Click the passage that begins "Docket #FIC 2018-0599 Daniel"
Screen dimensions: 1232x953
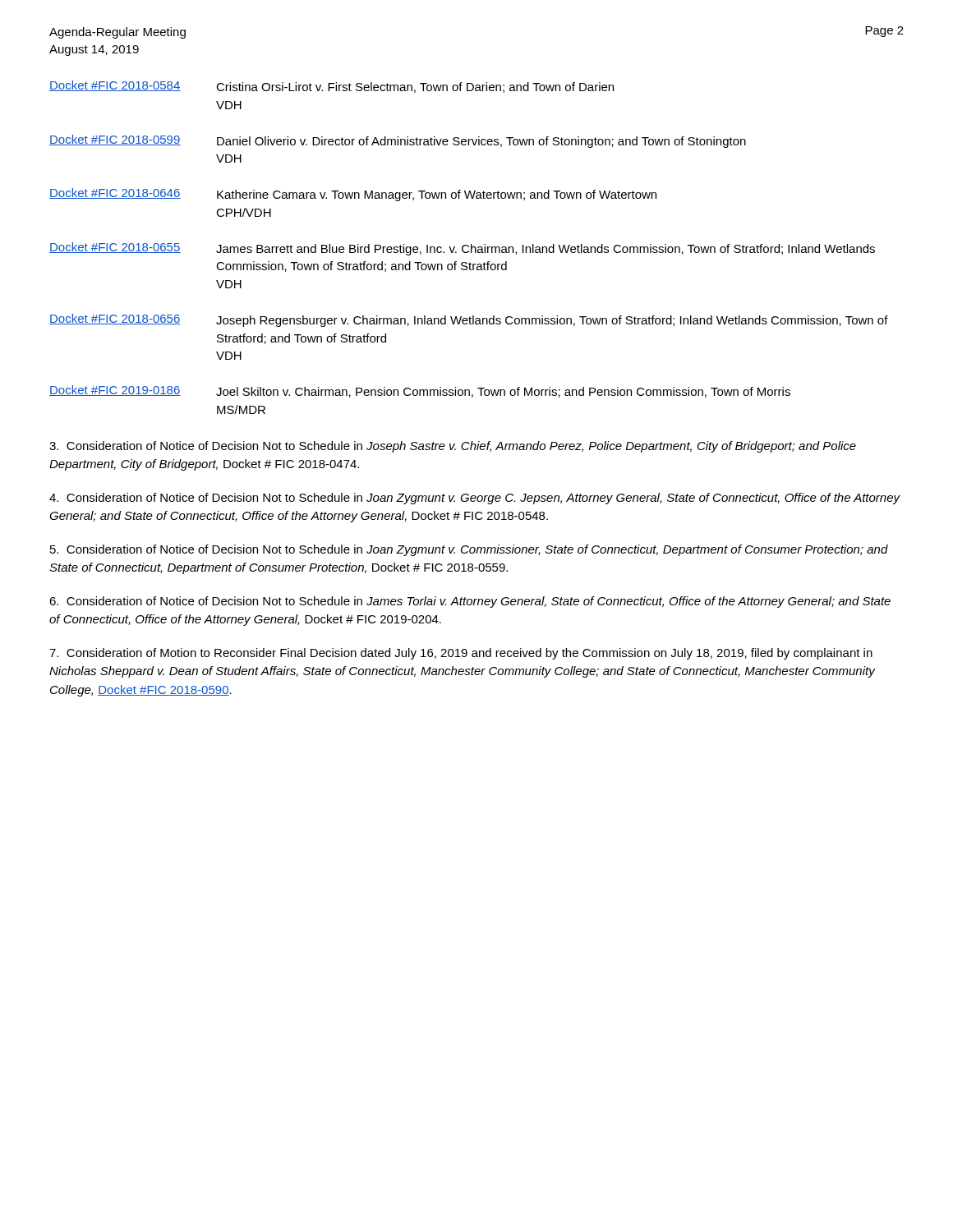point(476,150)
